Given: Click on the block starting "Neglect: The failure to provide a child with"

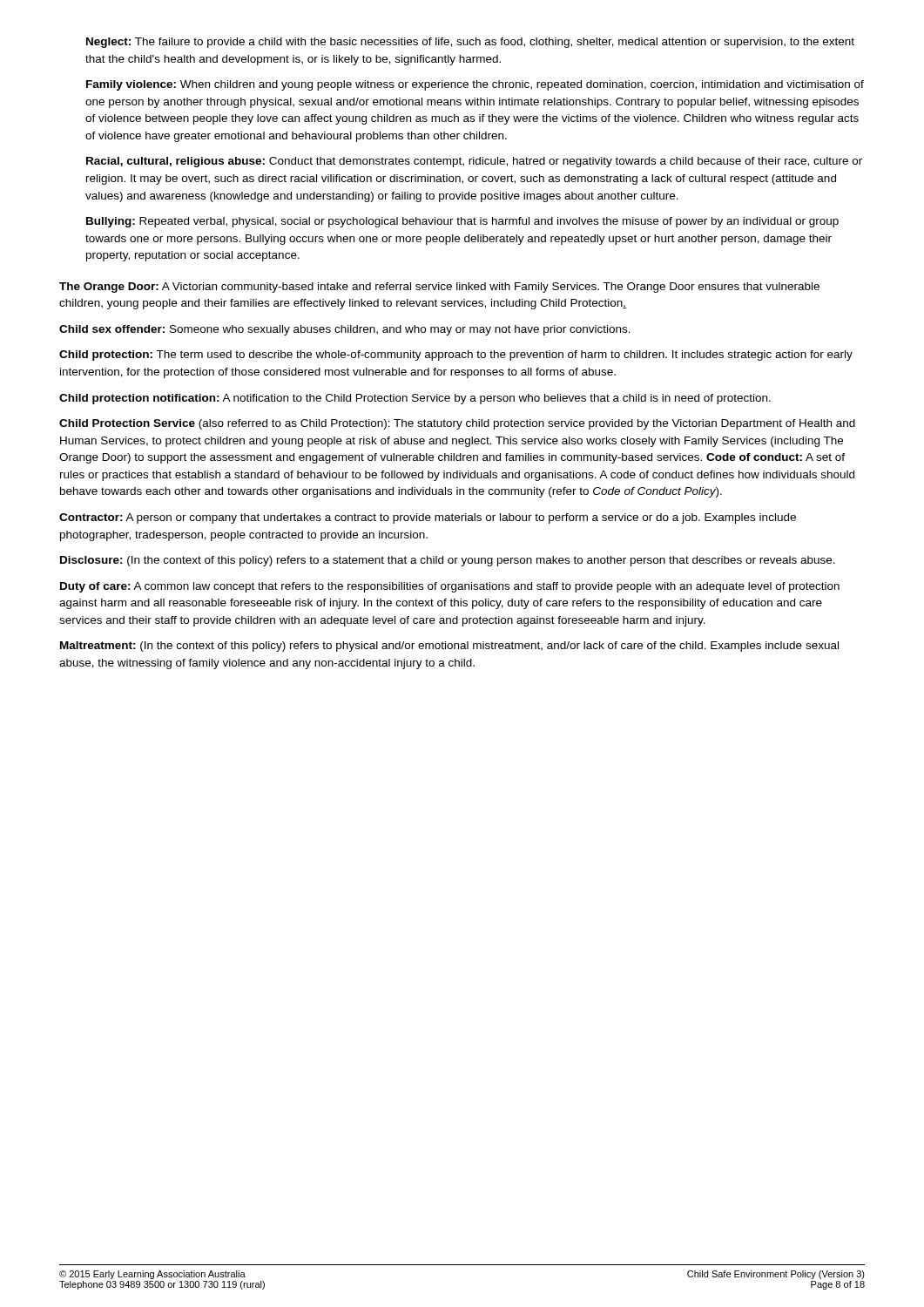Looking at the screenshot, I should (x=470, y=50).
